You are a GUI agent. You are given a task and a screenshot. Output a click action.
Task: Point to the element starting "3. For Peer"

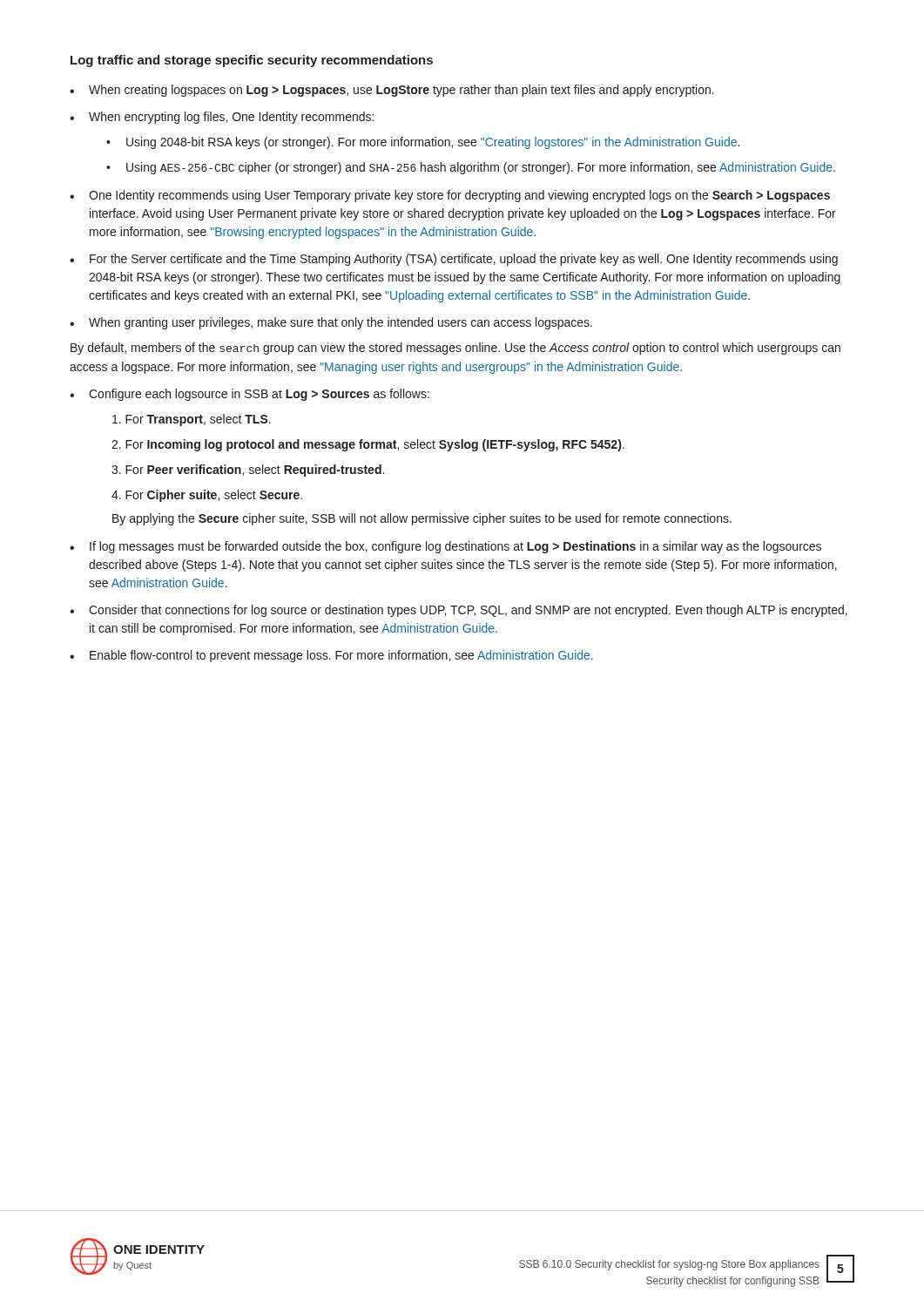[x=248, y=470]
